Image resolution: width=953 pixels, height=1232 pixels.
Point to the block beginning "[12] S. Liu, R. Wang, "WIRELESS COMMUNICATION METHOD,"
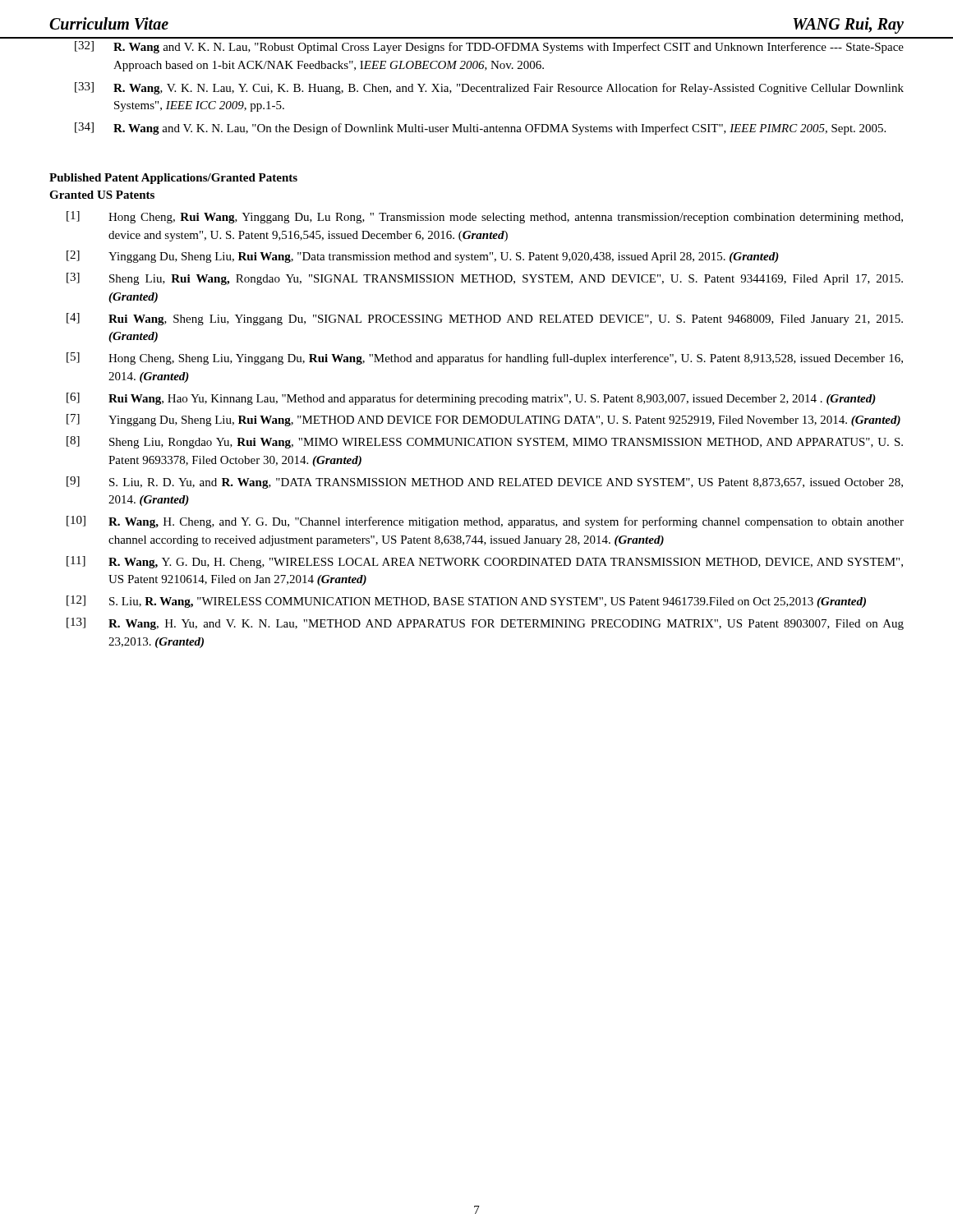pos(485,602)
